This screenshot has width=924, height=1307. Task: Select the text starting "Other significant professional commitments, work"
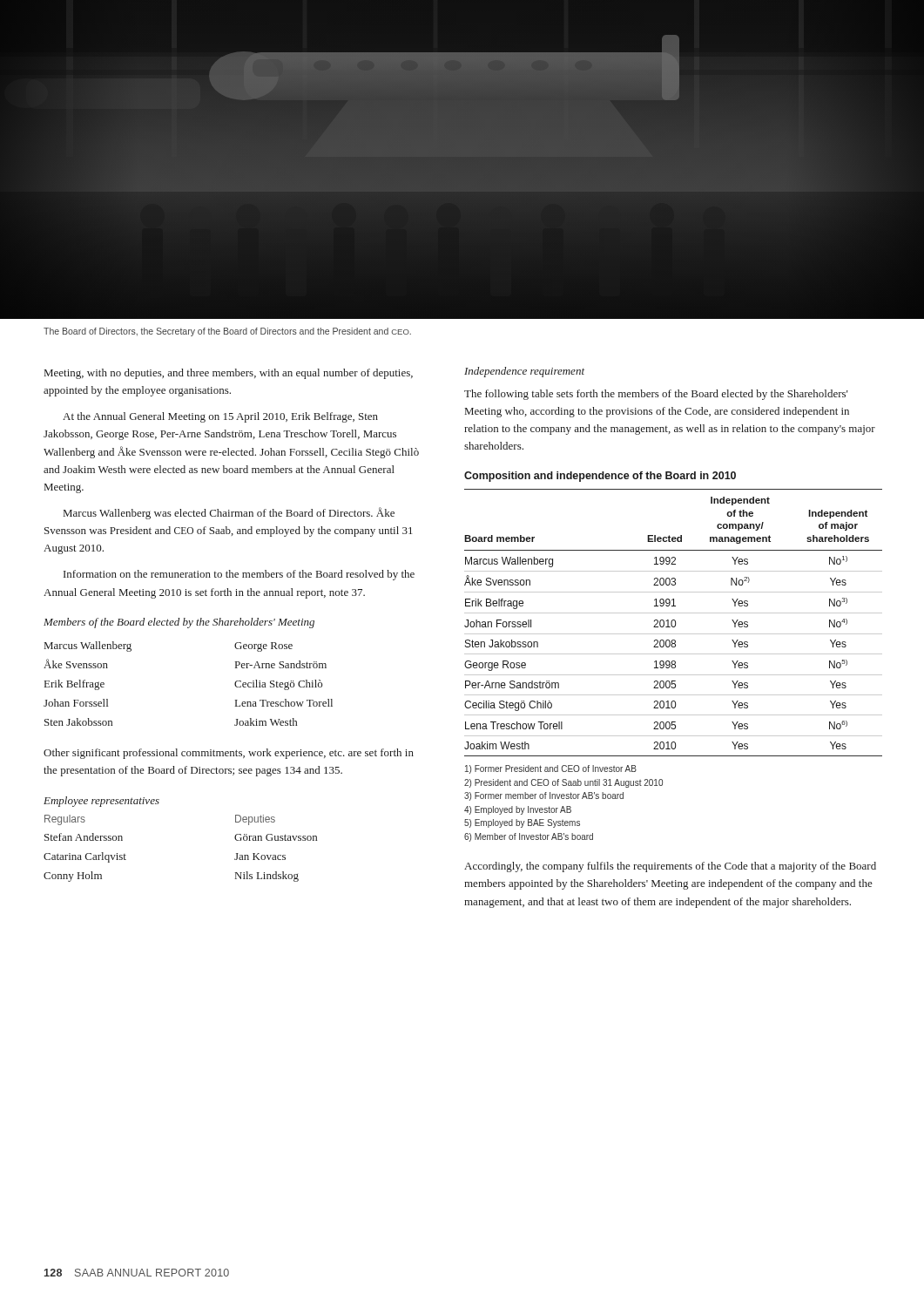(234, 762)
